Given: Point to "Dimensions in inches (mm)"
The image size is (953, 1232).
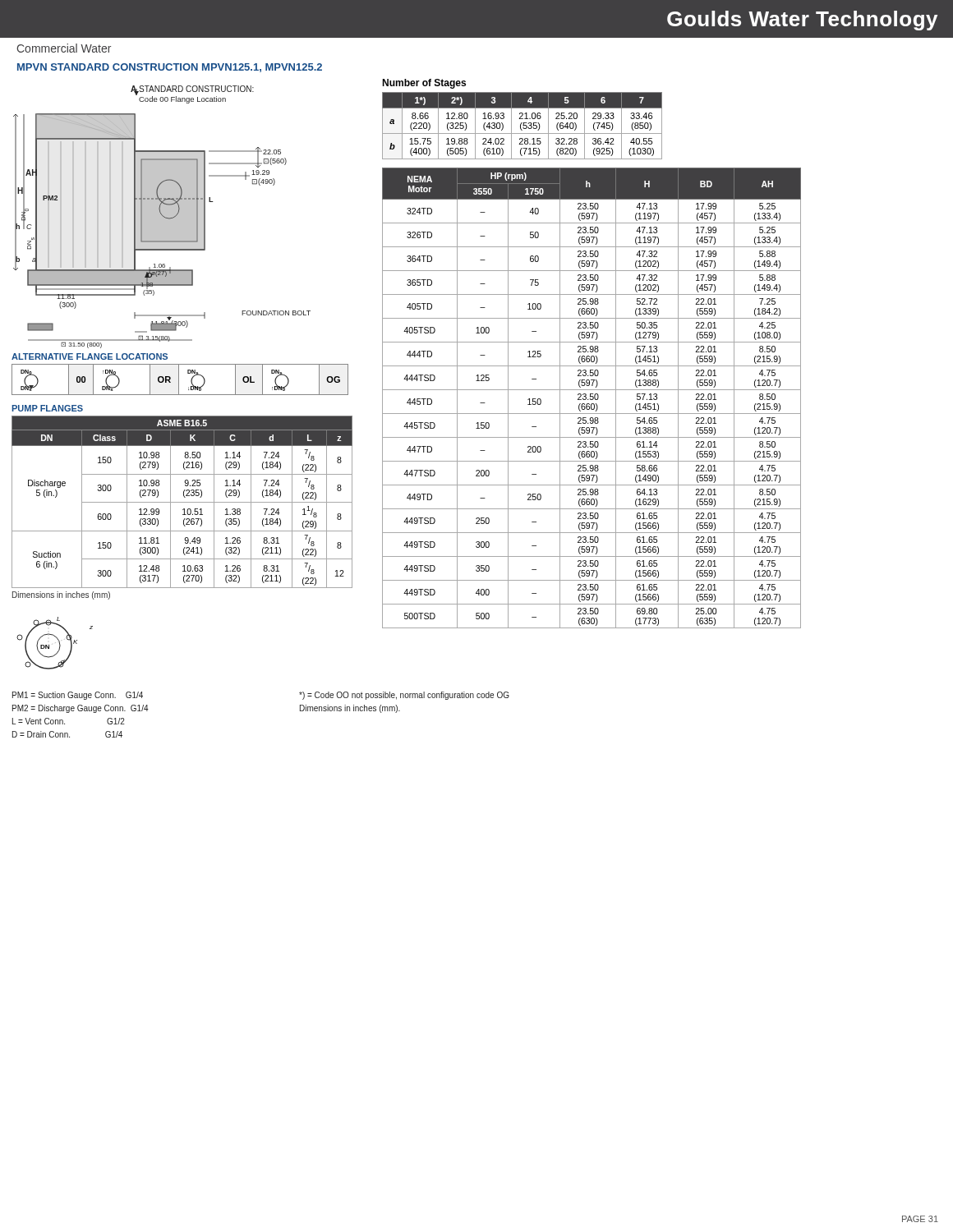Looking at the screenshot, I should pos(61,595).
